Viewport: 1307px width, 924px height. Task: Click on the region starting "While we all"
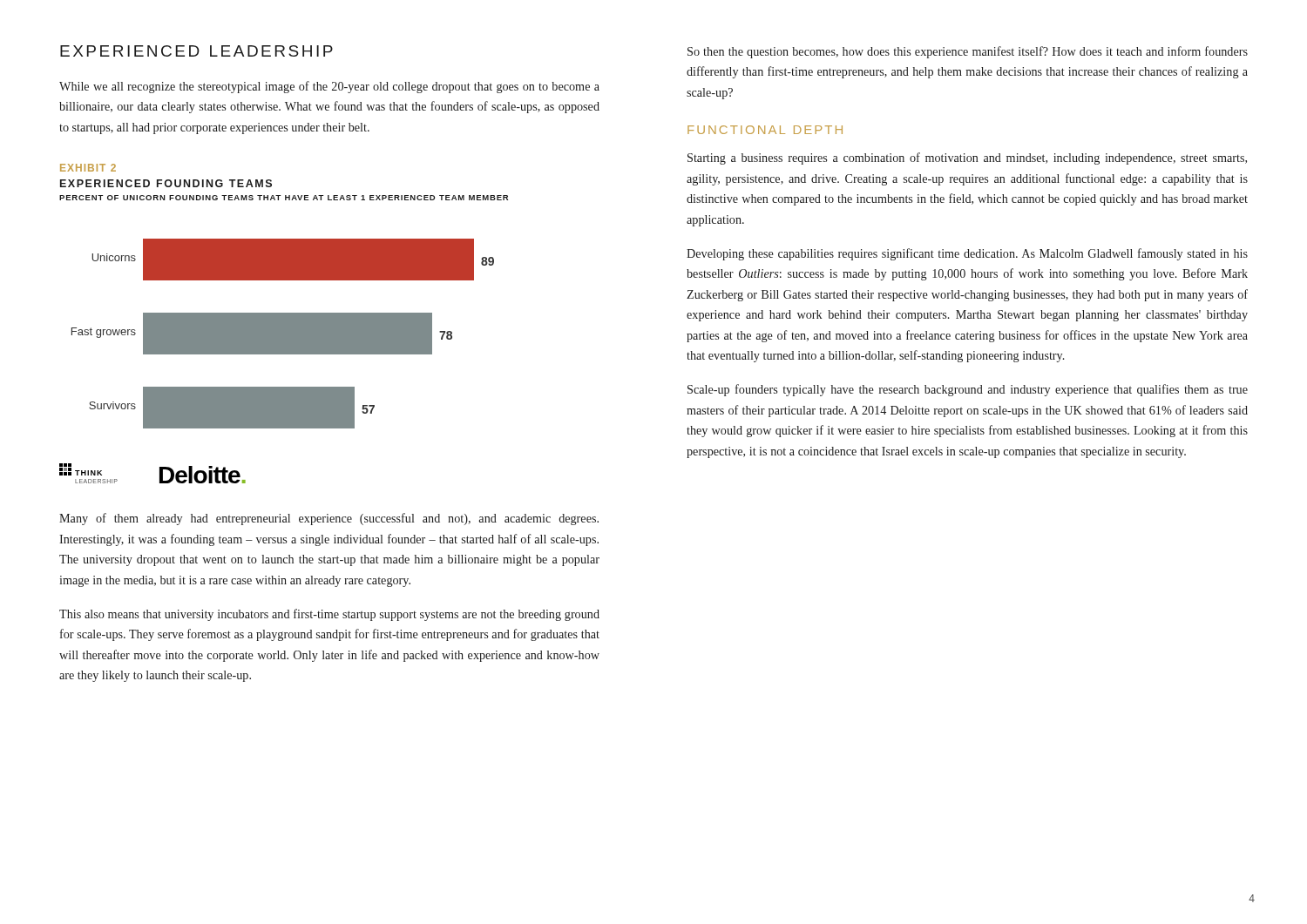click(329, 107)
